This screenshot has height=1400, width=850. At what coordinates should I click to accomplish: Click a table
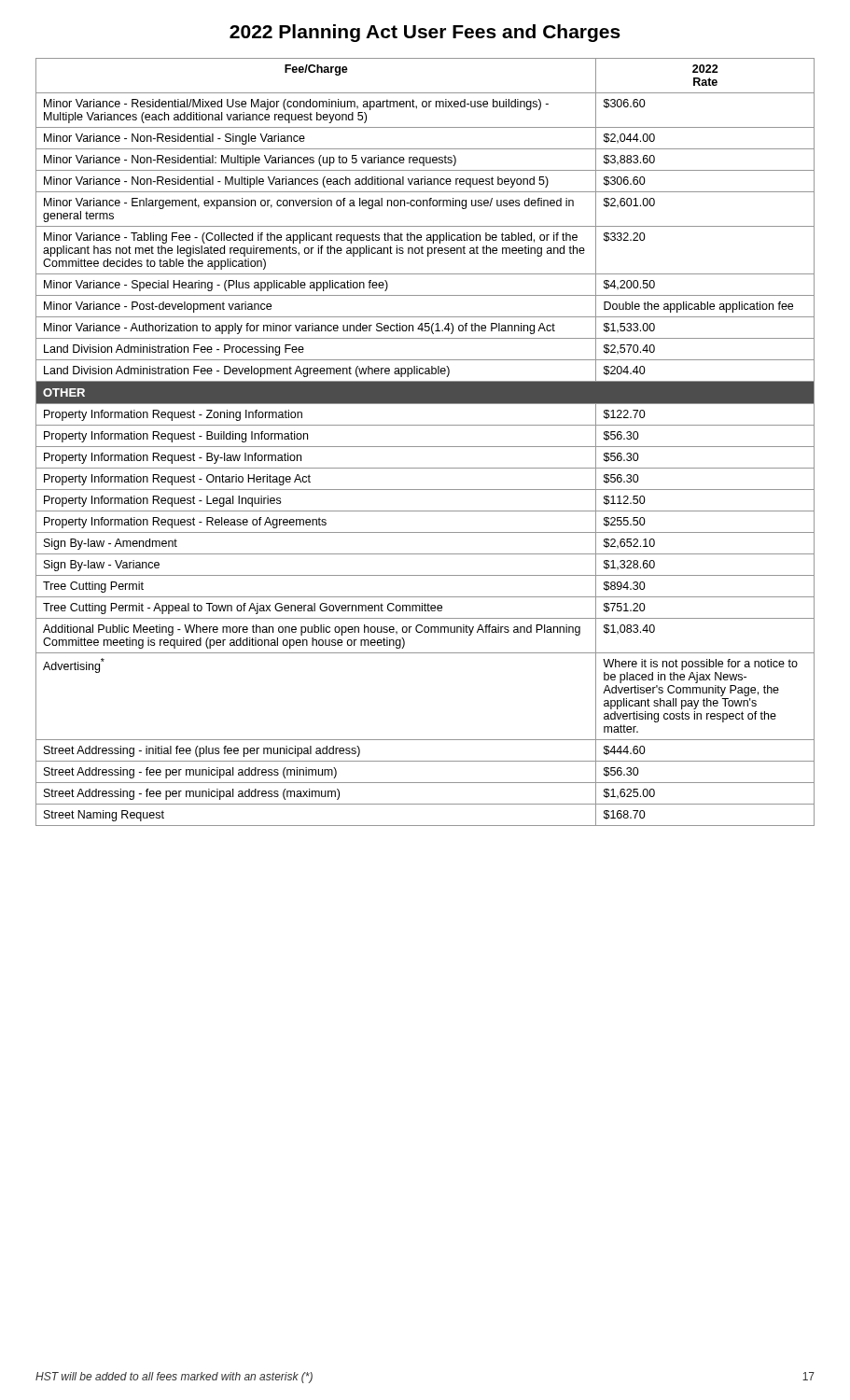click(425, 442)
